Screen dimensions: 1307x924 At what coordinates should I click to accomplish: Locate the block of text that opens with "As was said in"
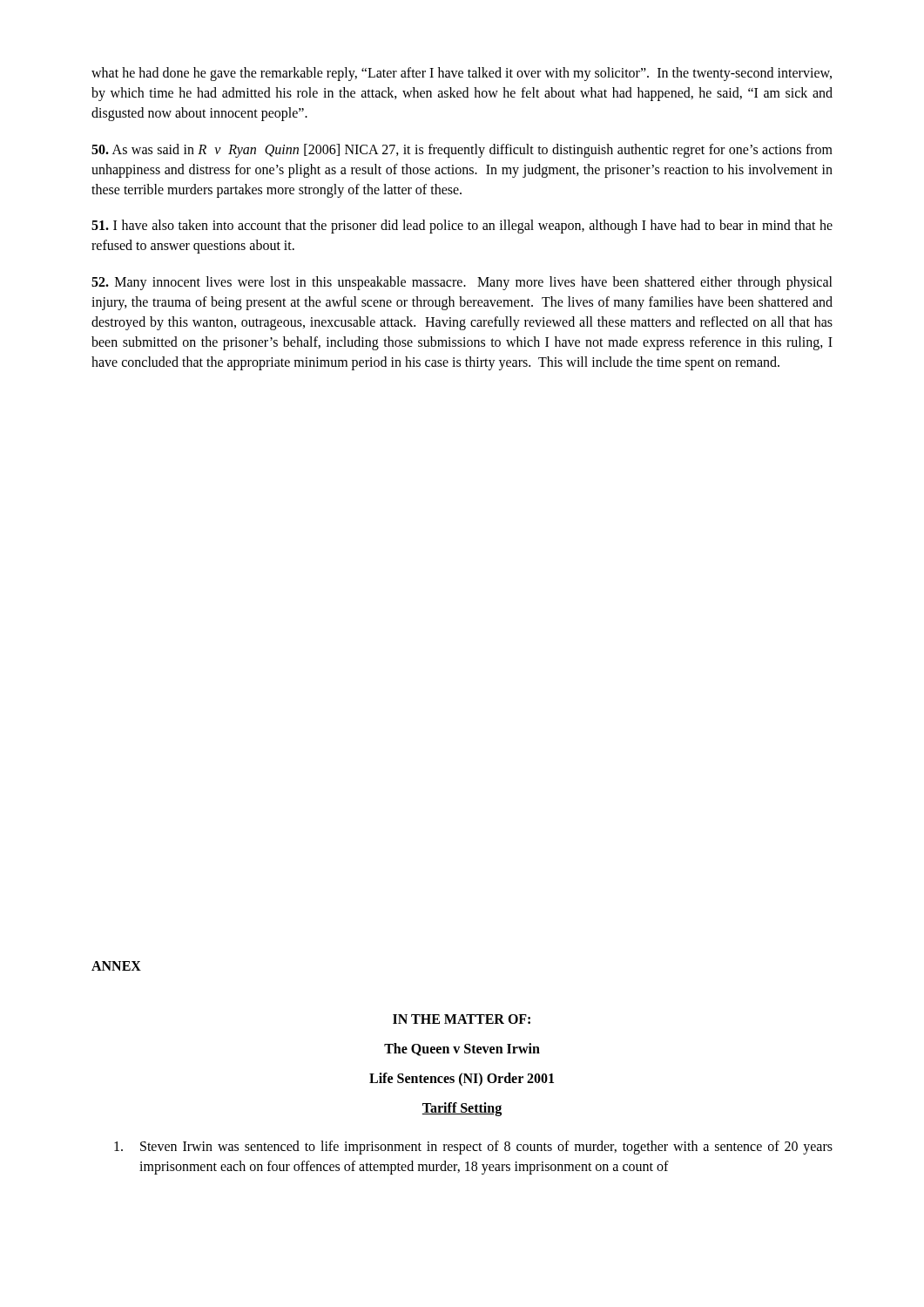[x=462, y=169]
